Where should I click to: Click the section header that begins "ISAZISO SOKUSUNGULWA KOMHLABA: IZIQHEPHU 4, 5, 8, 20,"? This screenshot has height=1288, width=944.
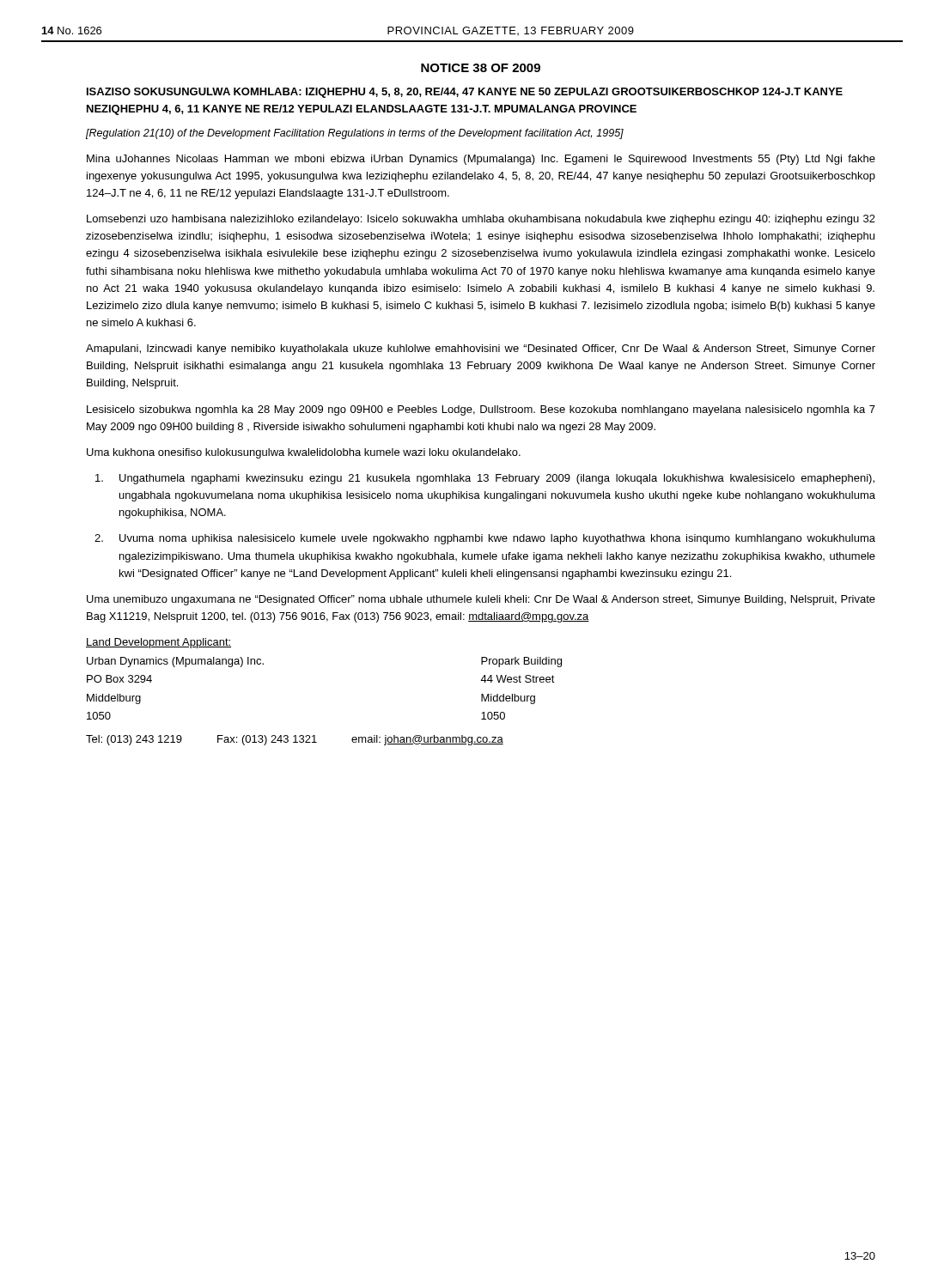click(x=464, y=100)
